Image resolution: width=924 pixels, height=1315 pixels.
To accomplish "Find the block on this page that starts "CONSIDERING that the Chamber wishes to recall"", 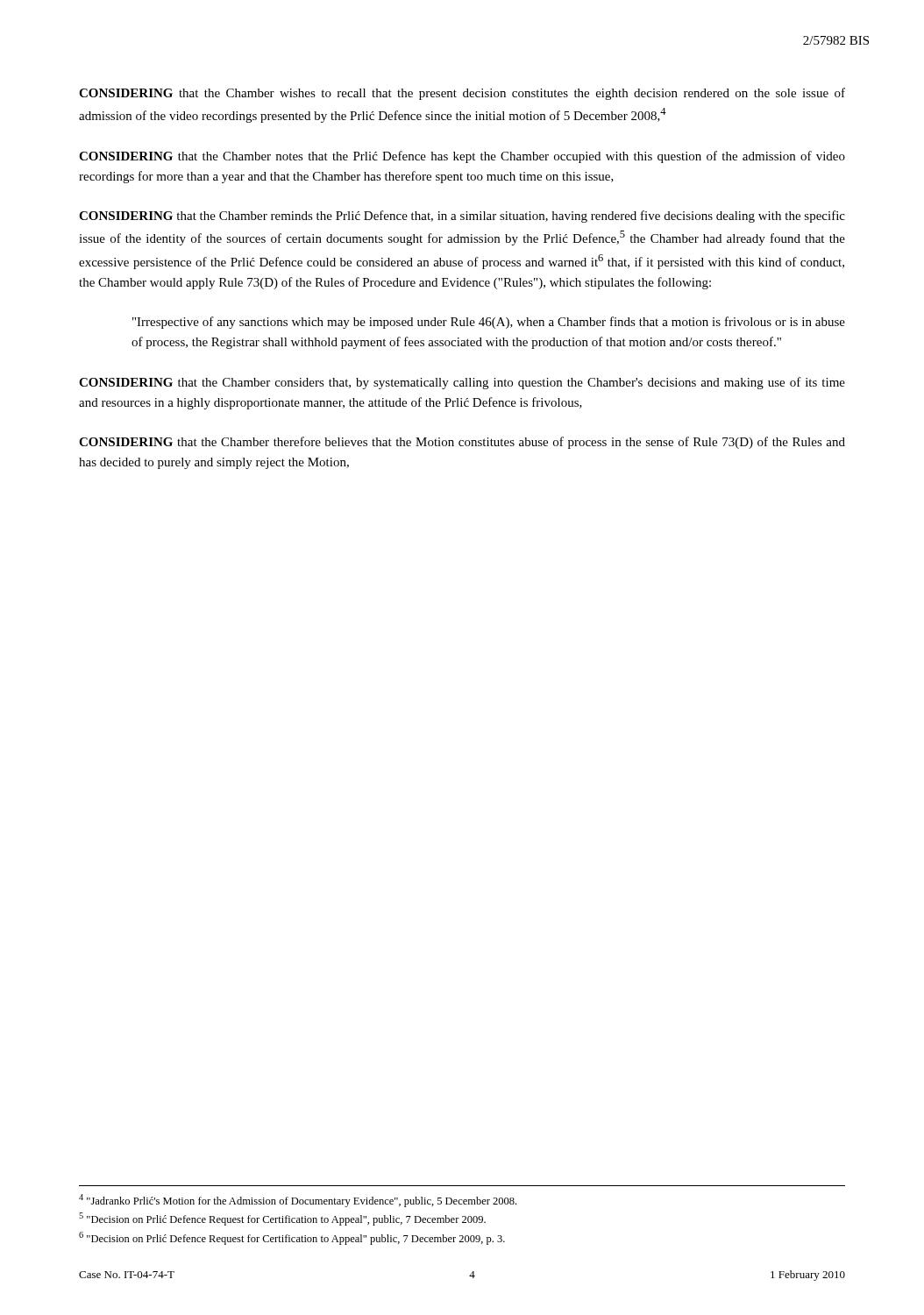I will tap(462, 104).
